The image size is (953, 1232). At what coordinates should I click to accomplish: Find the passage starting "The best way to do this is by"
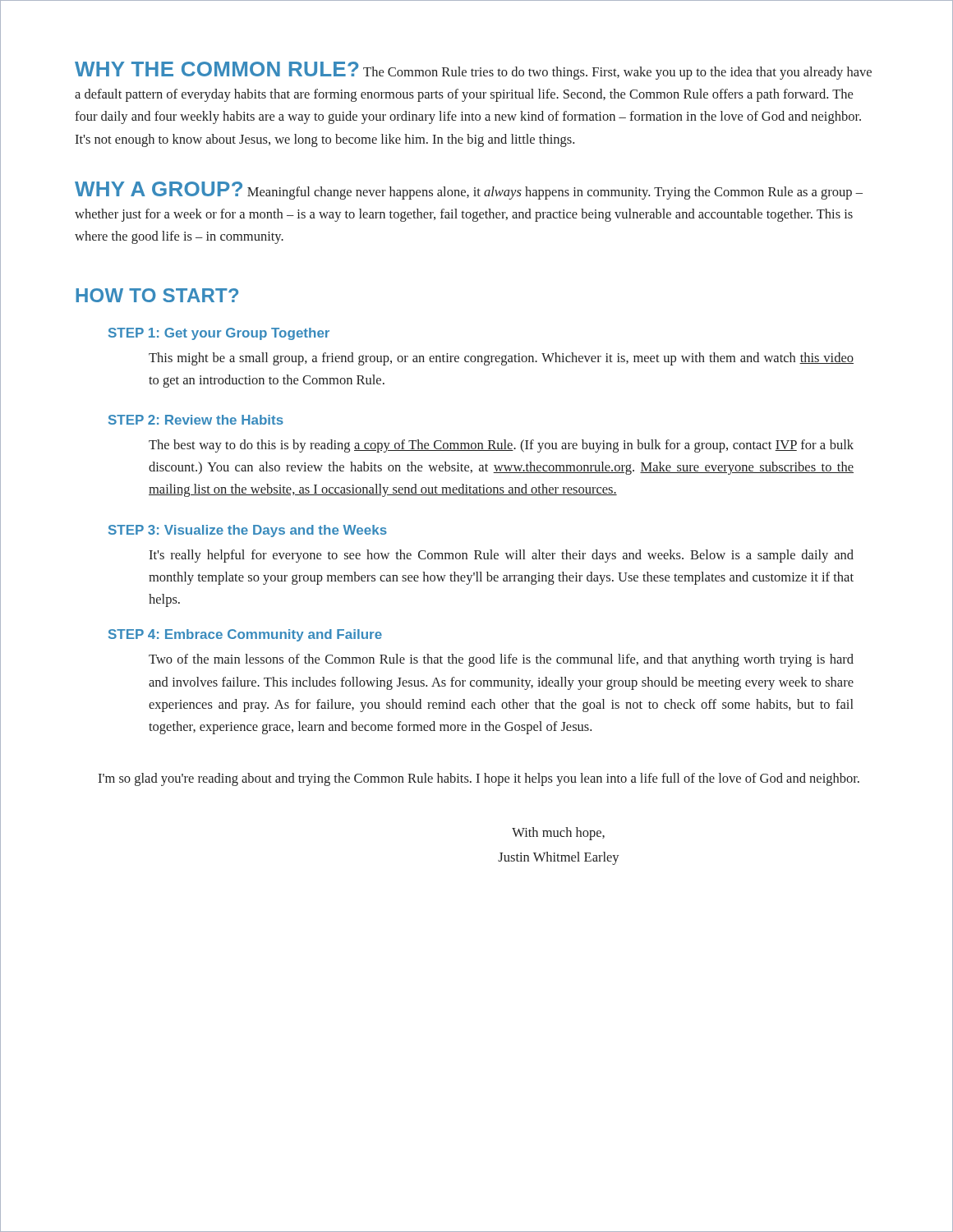pyautogui.click(x=501, y=467)
